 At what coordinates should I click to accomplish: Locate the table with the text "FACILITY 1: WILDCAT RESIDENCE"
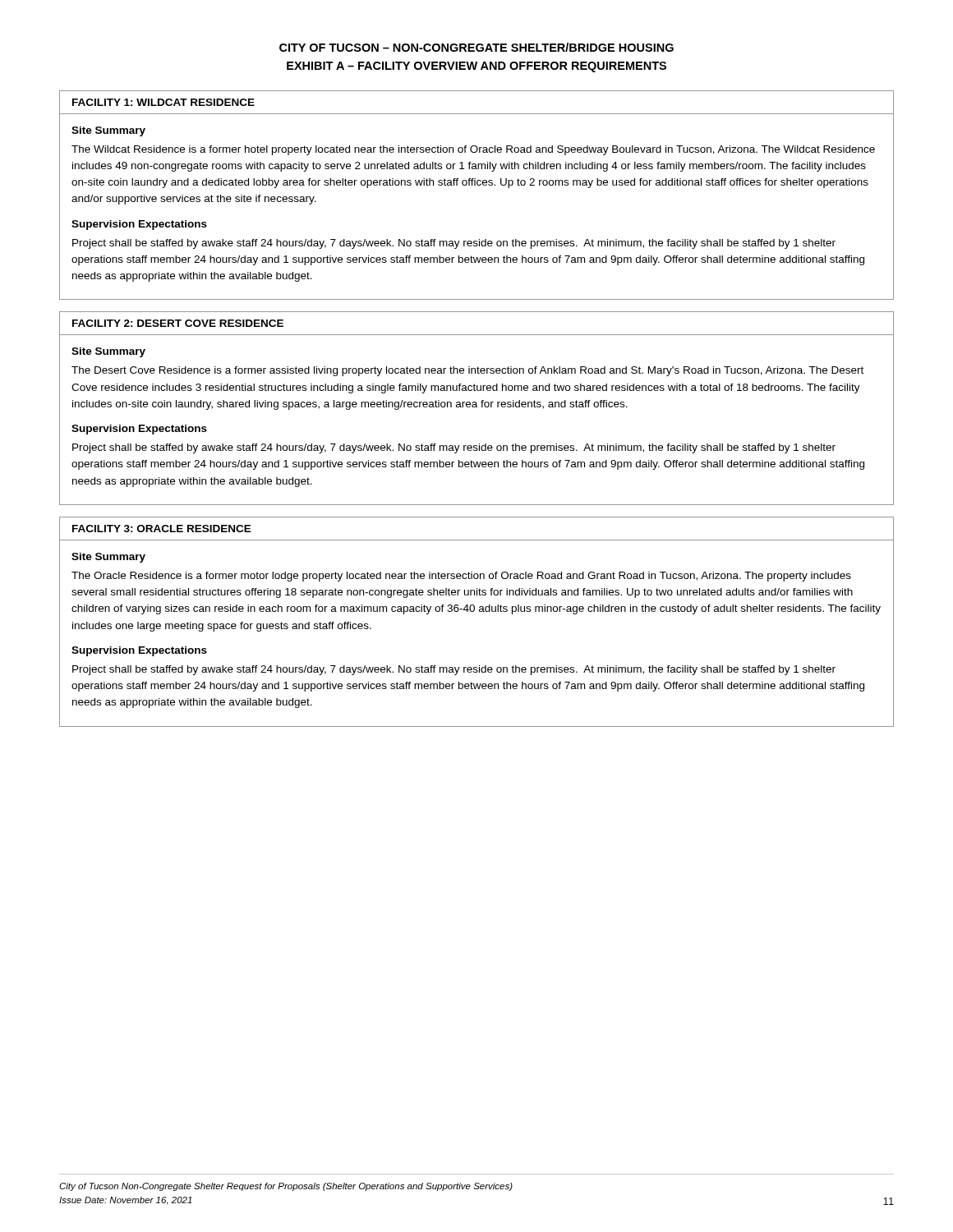coord(476,195)
